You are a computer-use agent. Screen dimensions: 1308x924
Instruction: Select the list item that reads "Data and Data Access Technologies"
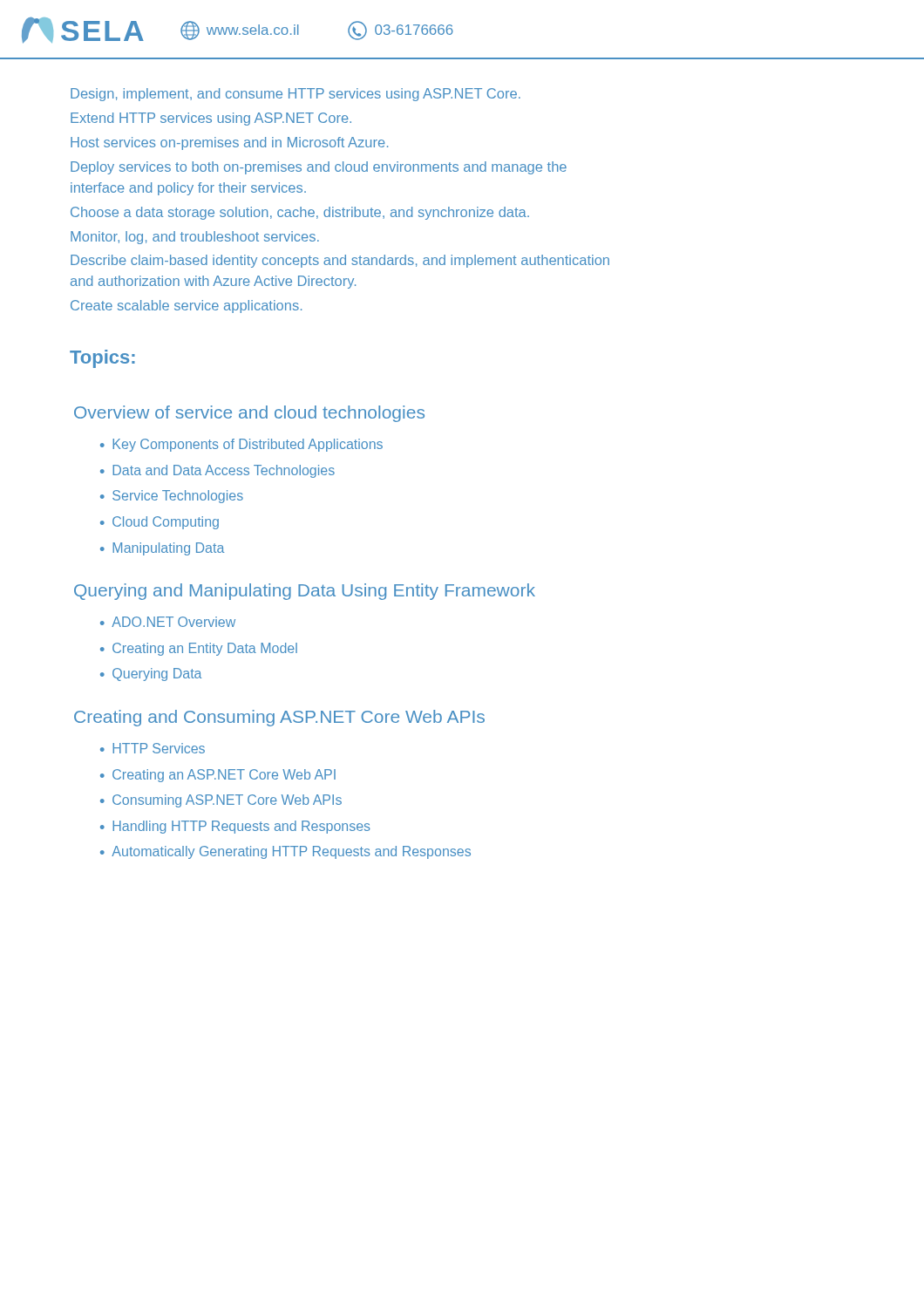click(x=223, y=470)
